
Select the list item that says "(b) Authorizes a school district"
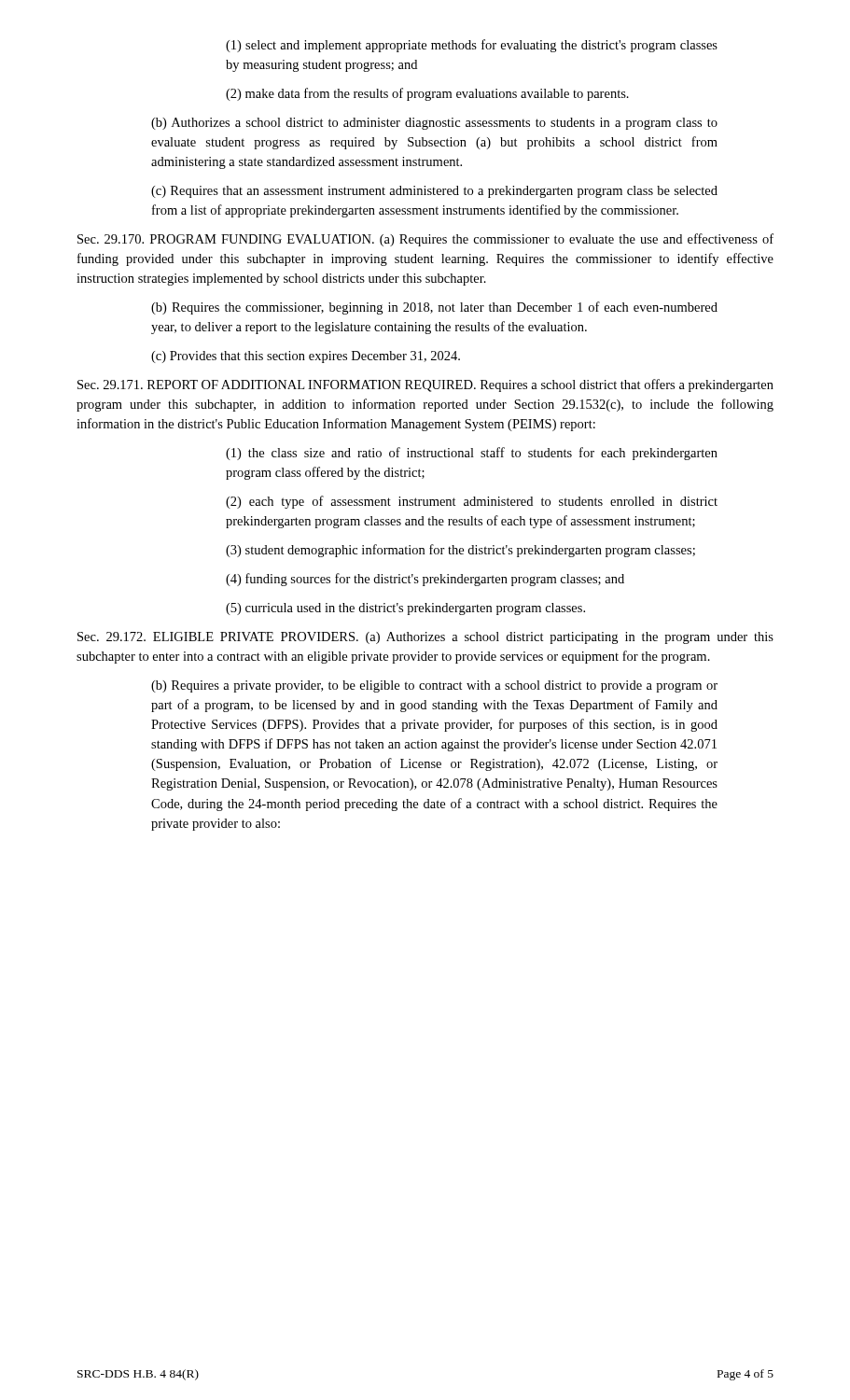(434, 142)
